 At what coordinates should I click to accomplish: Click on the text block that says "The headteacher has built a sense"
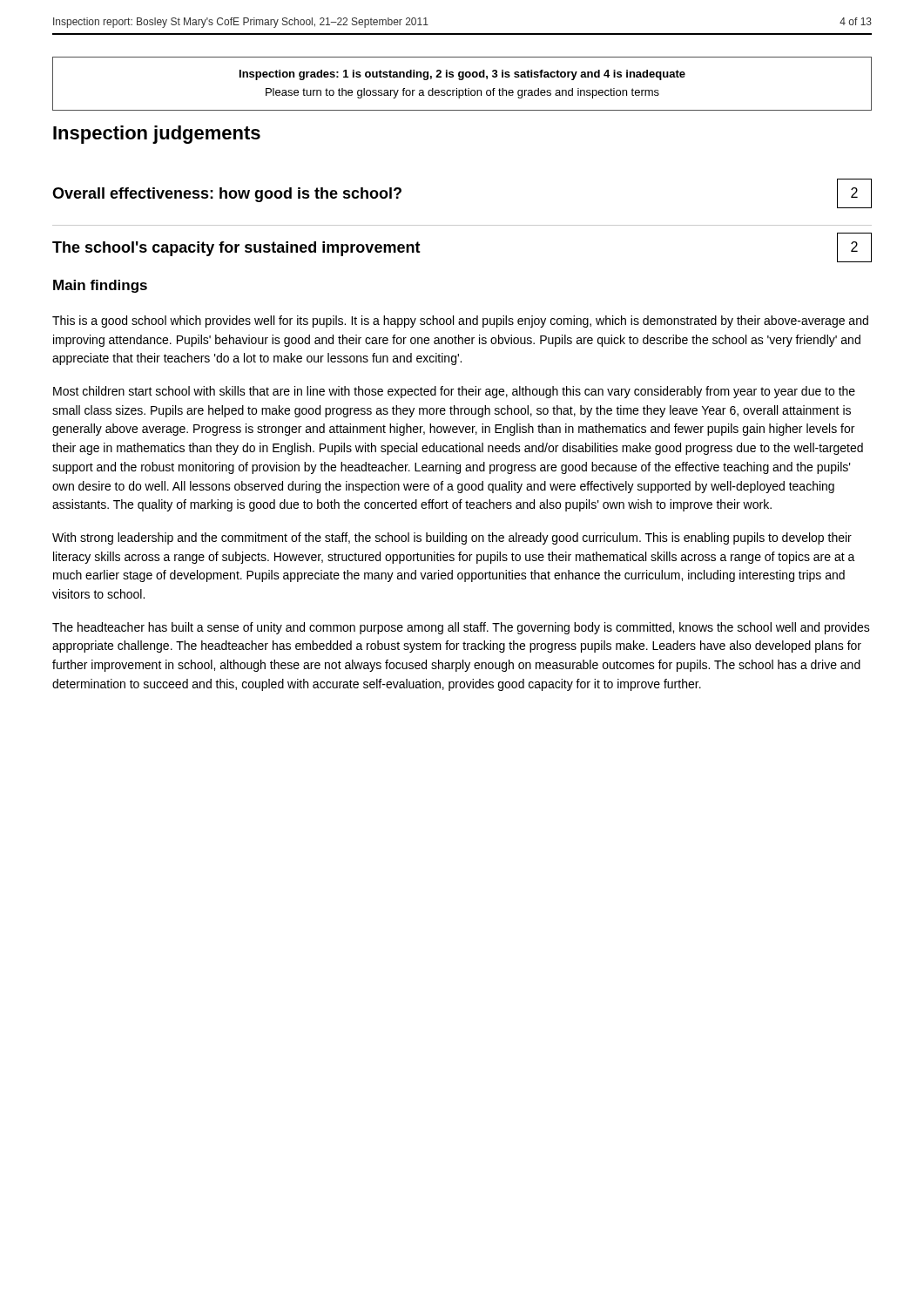tap(461, 655)
